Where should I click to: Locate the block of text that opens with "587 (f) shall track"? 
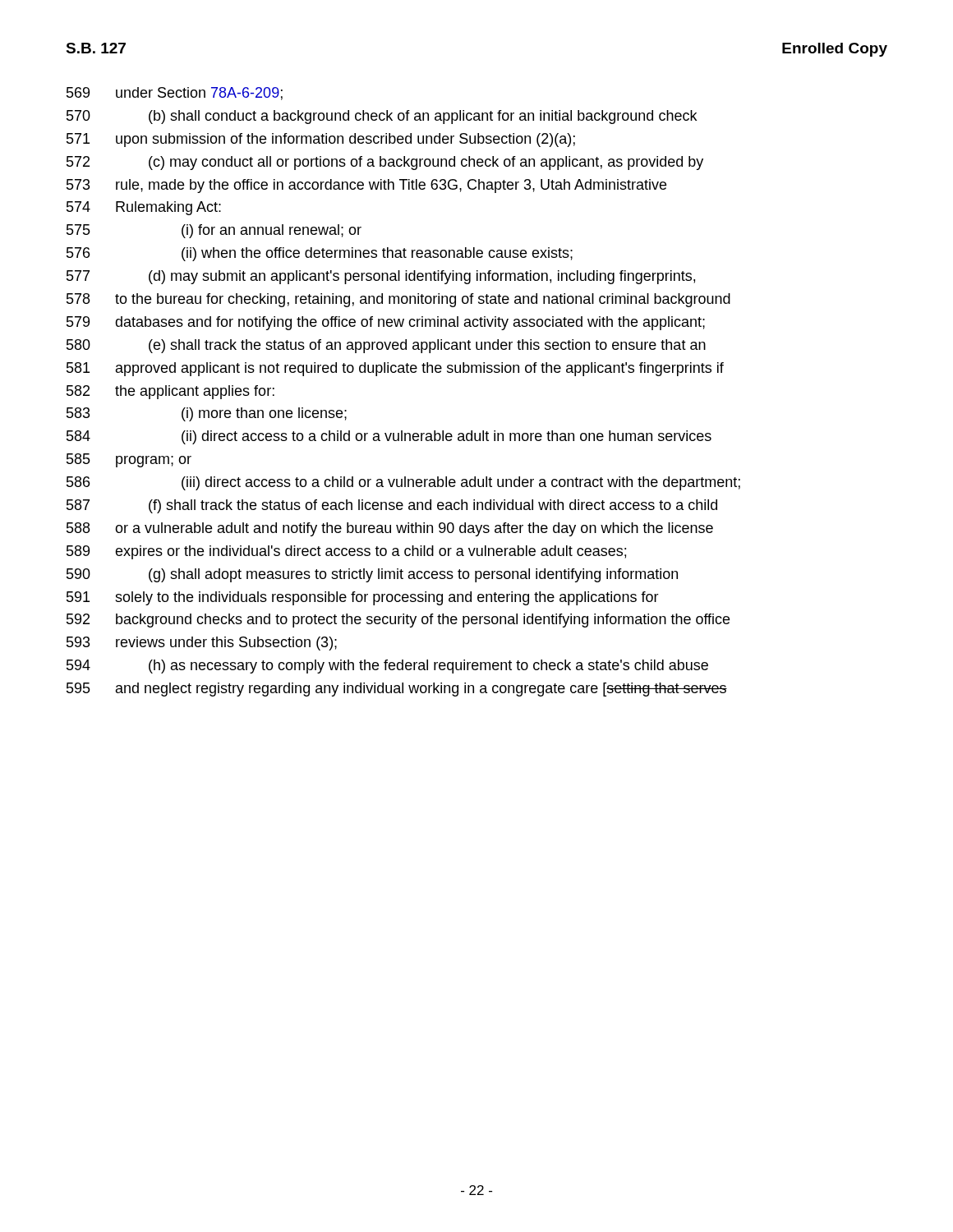click(476, 506)
